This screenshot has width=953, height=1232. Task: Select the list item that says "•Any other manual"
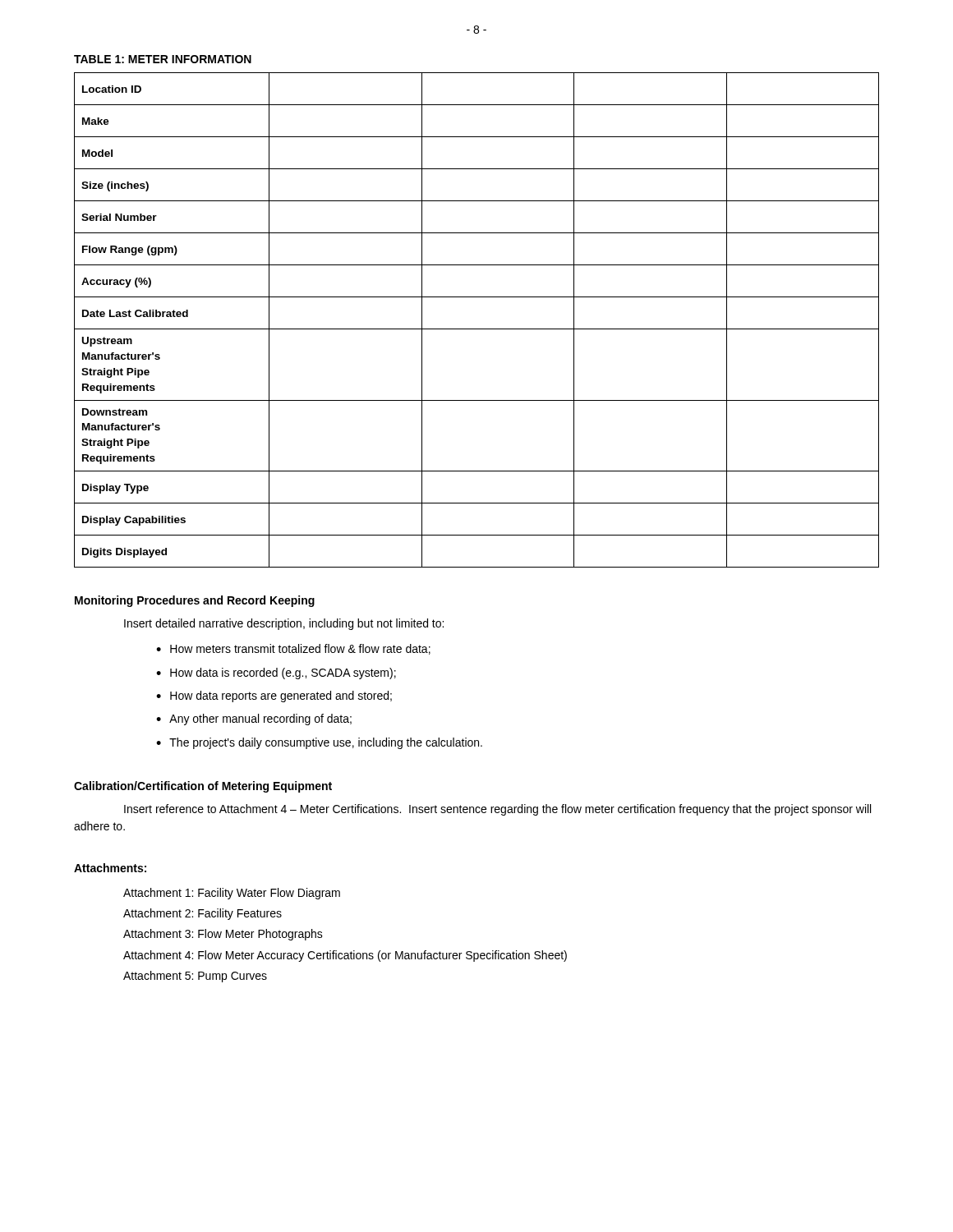point(254,720)
